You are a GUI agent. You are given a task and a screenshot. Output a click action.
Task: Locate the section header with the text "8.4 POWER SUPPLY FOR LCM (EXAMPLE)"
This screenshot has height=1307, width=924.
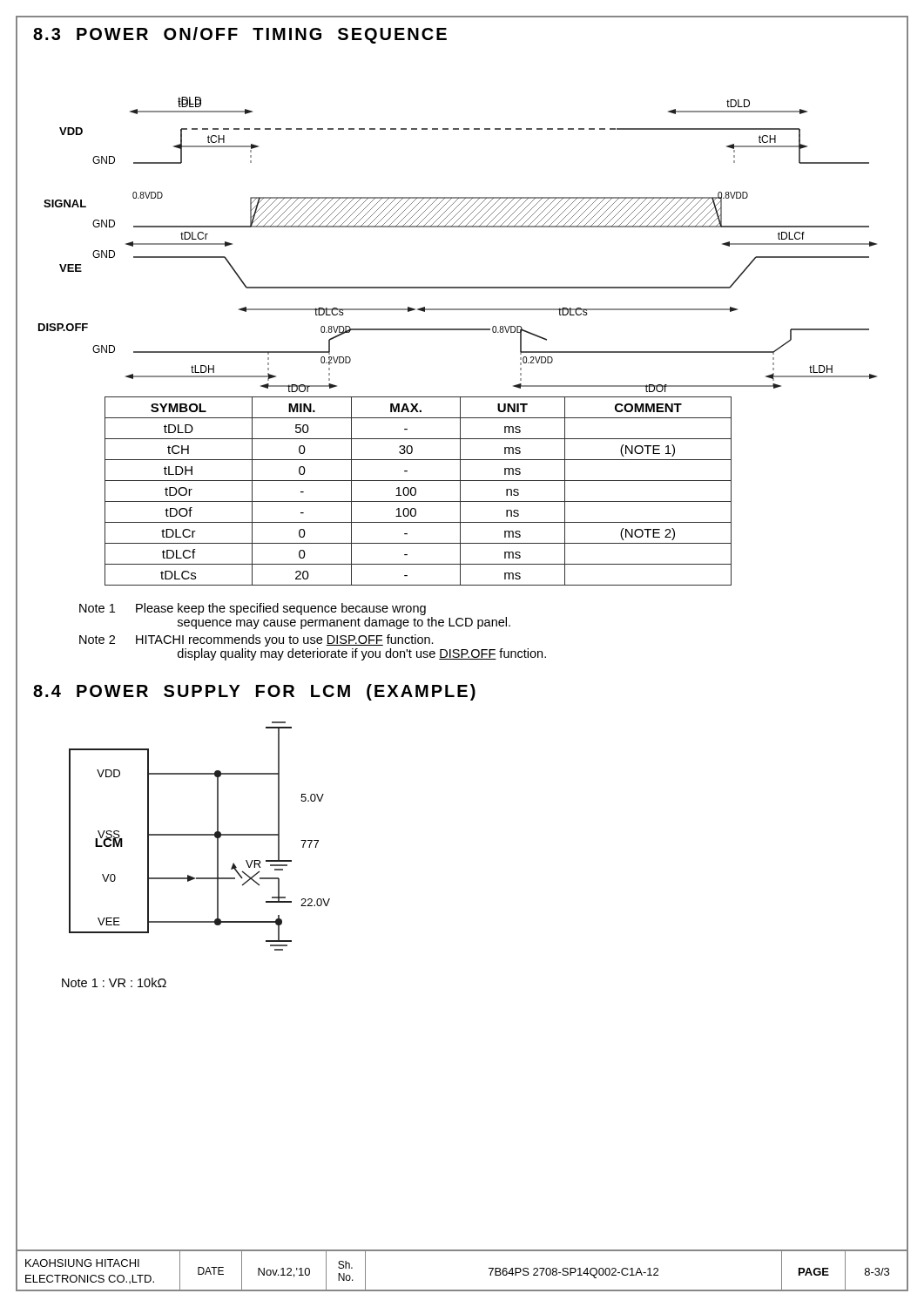point(255,691)
